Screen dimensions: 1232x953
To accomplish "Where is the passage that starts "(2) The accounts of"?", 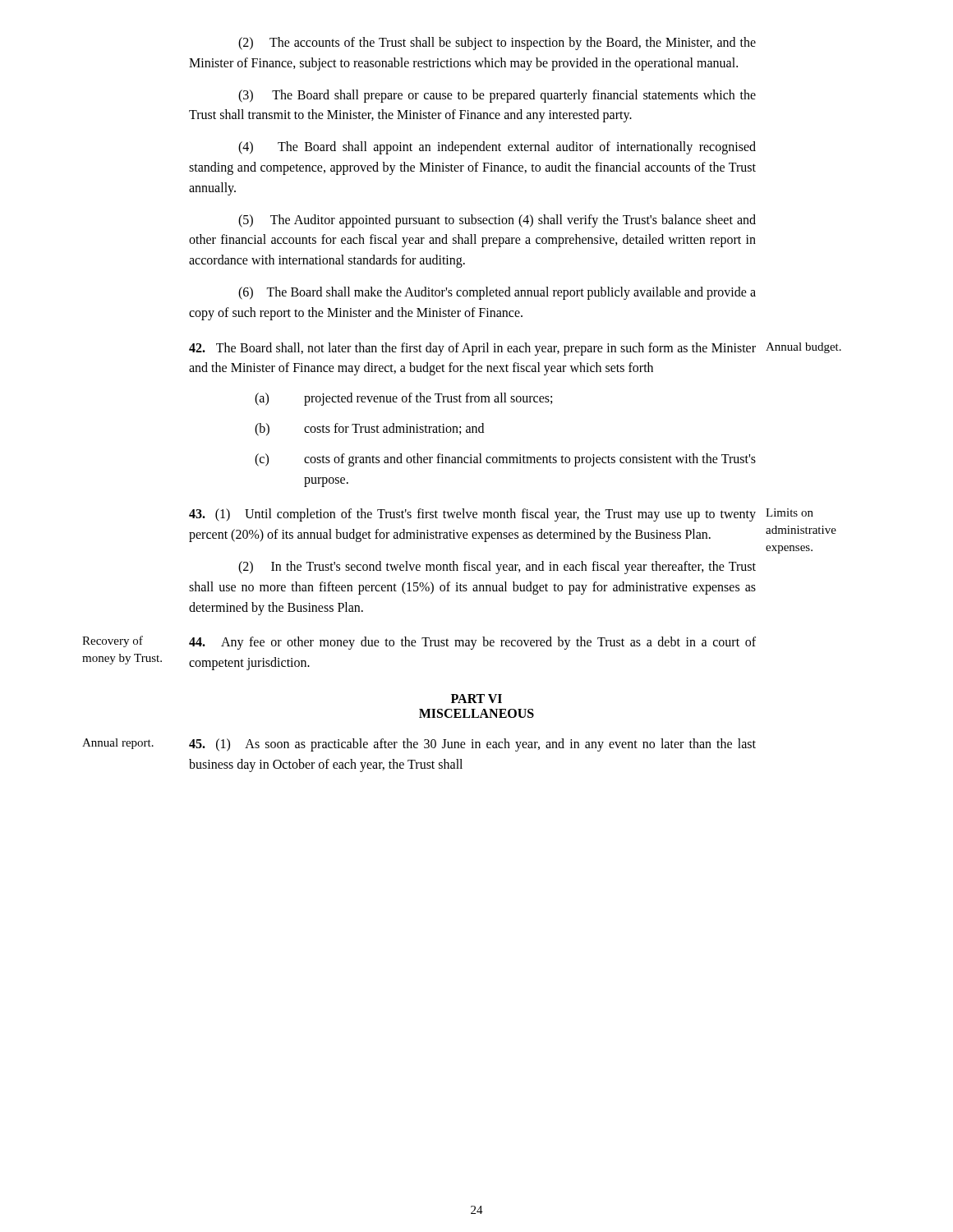I will coord(472,53).
